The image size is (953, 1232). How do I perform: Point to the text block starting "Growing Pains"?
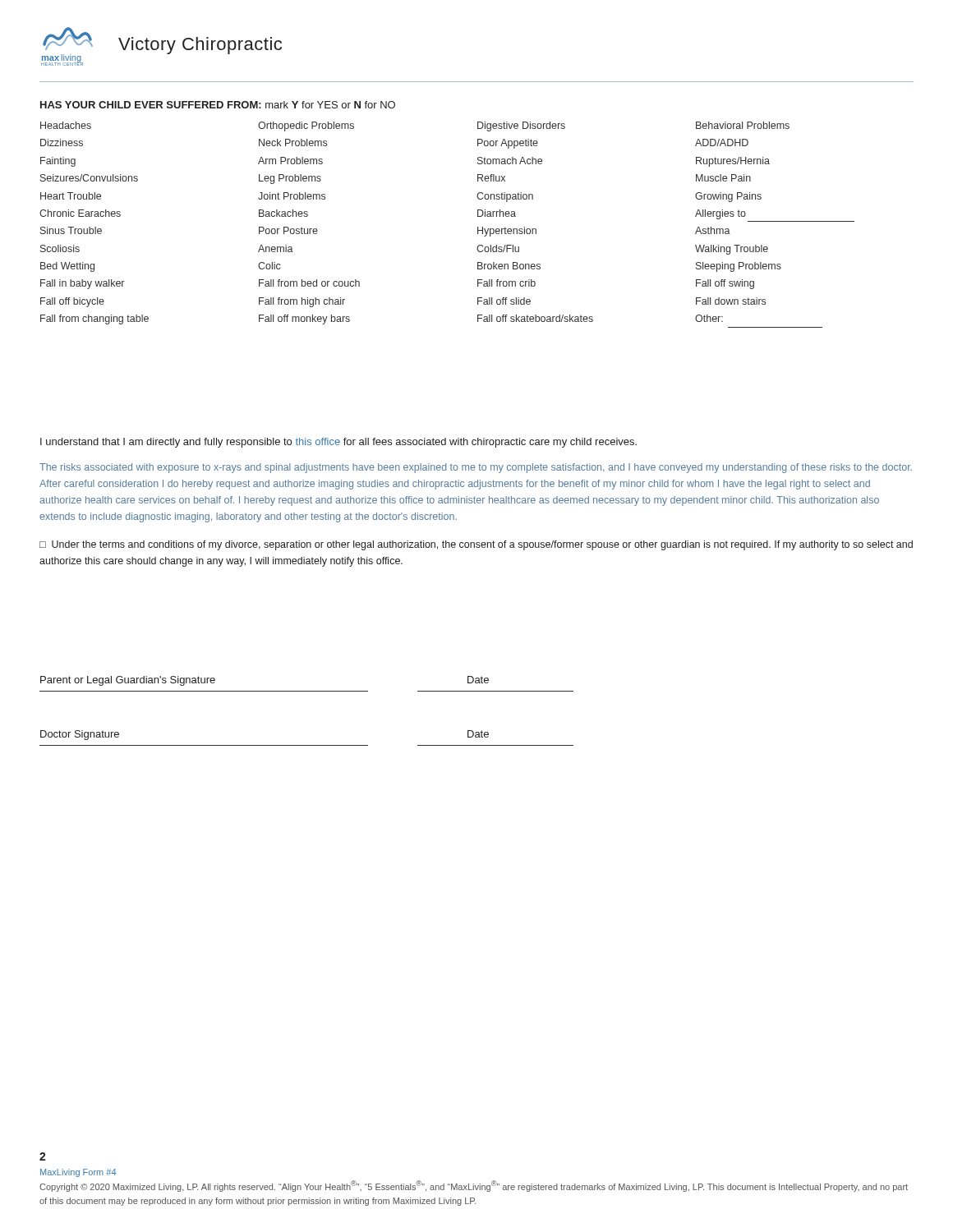(x=728, y=196)
